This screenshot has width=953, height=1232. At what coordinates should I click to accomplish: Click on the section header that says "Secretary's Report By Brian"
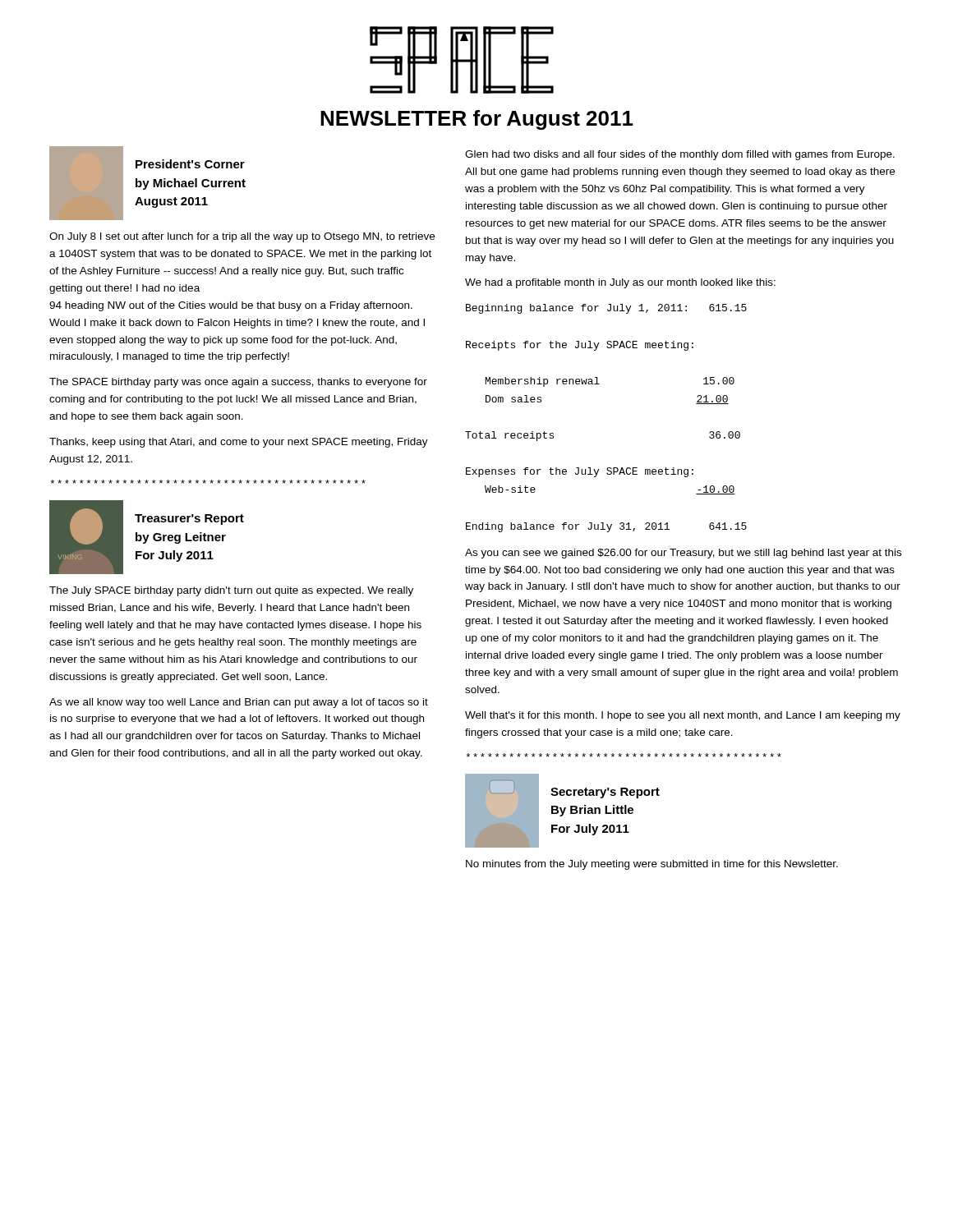[562, 810]
